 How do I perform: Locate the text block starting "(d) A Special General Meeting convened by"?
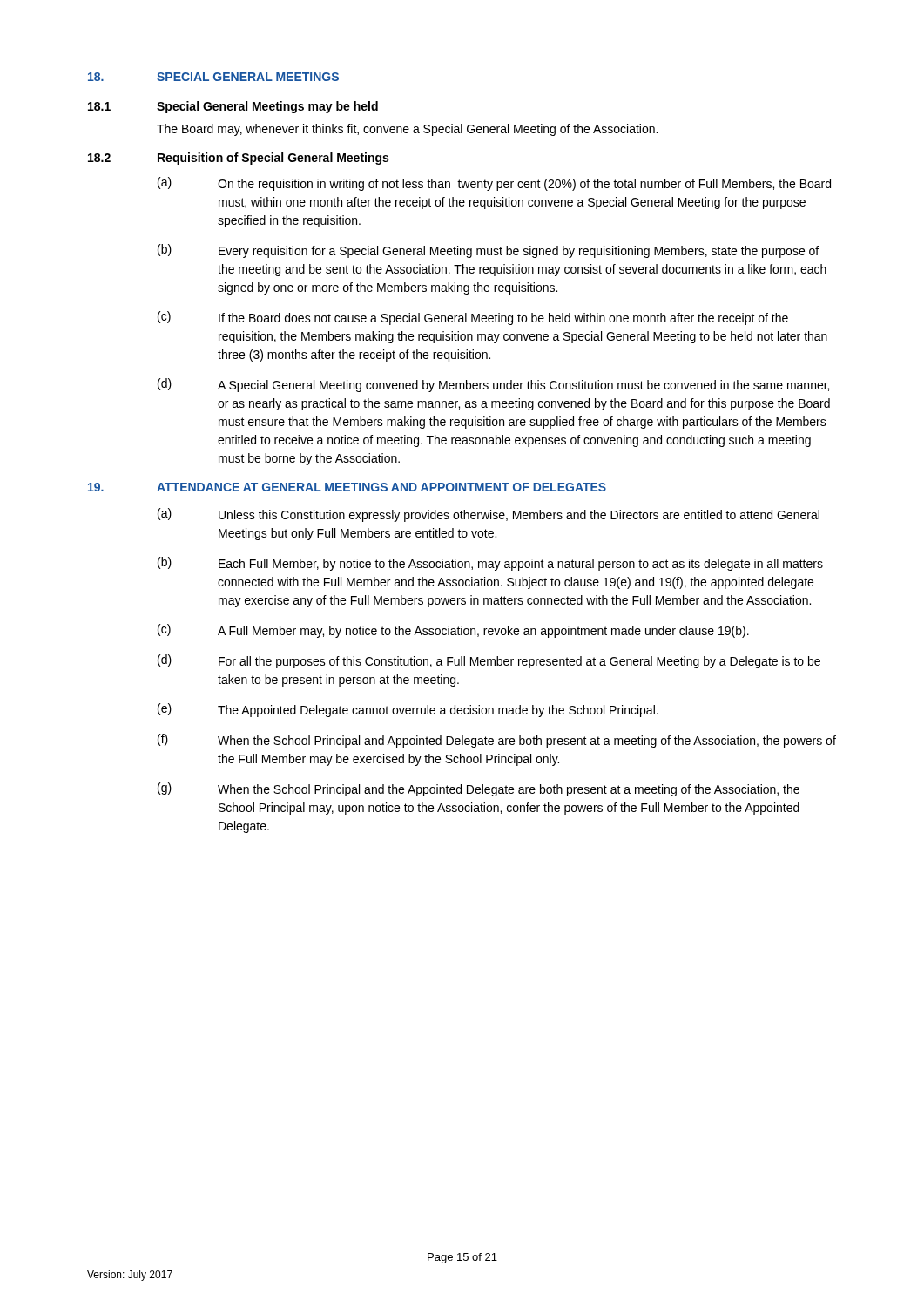tap(497, 422)
